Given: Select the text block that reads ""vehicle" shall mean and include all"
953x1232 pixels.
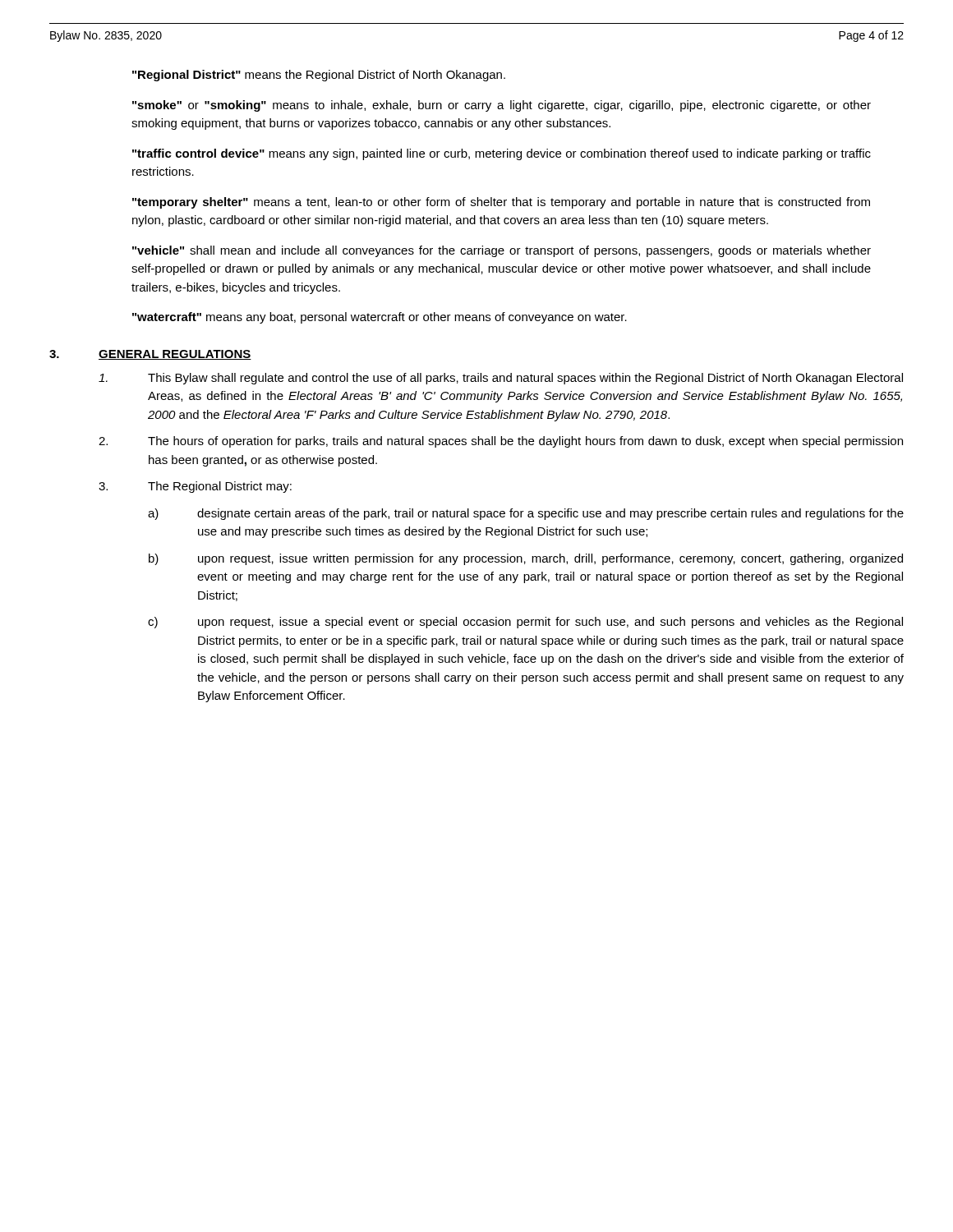Looking at the screenshot, I should tap(501, 268).
